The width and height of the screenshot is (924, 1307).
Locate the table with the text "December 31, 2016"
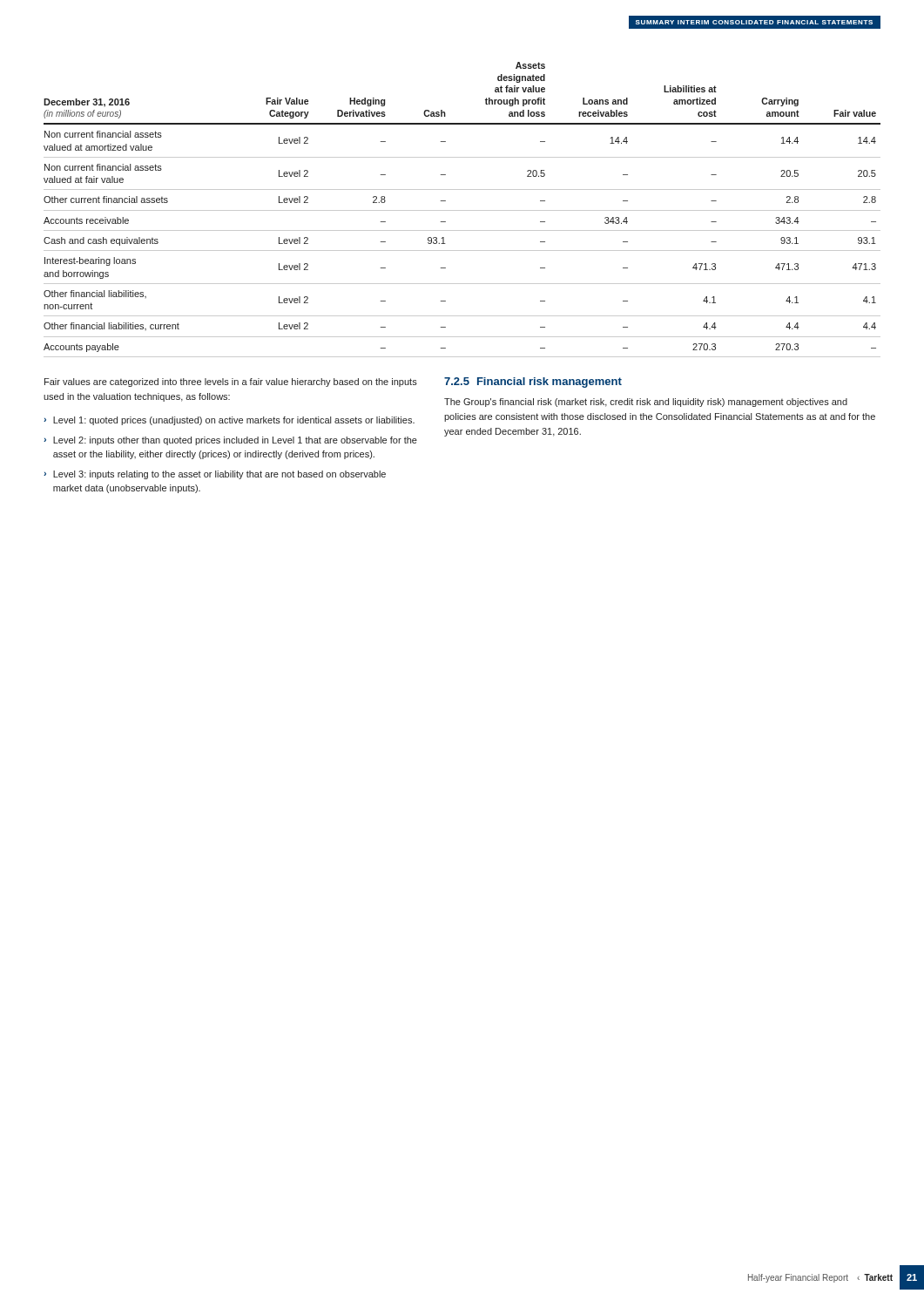(x=462, y=207)
